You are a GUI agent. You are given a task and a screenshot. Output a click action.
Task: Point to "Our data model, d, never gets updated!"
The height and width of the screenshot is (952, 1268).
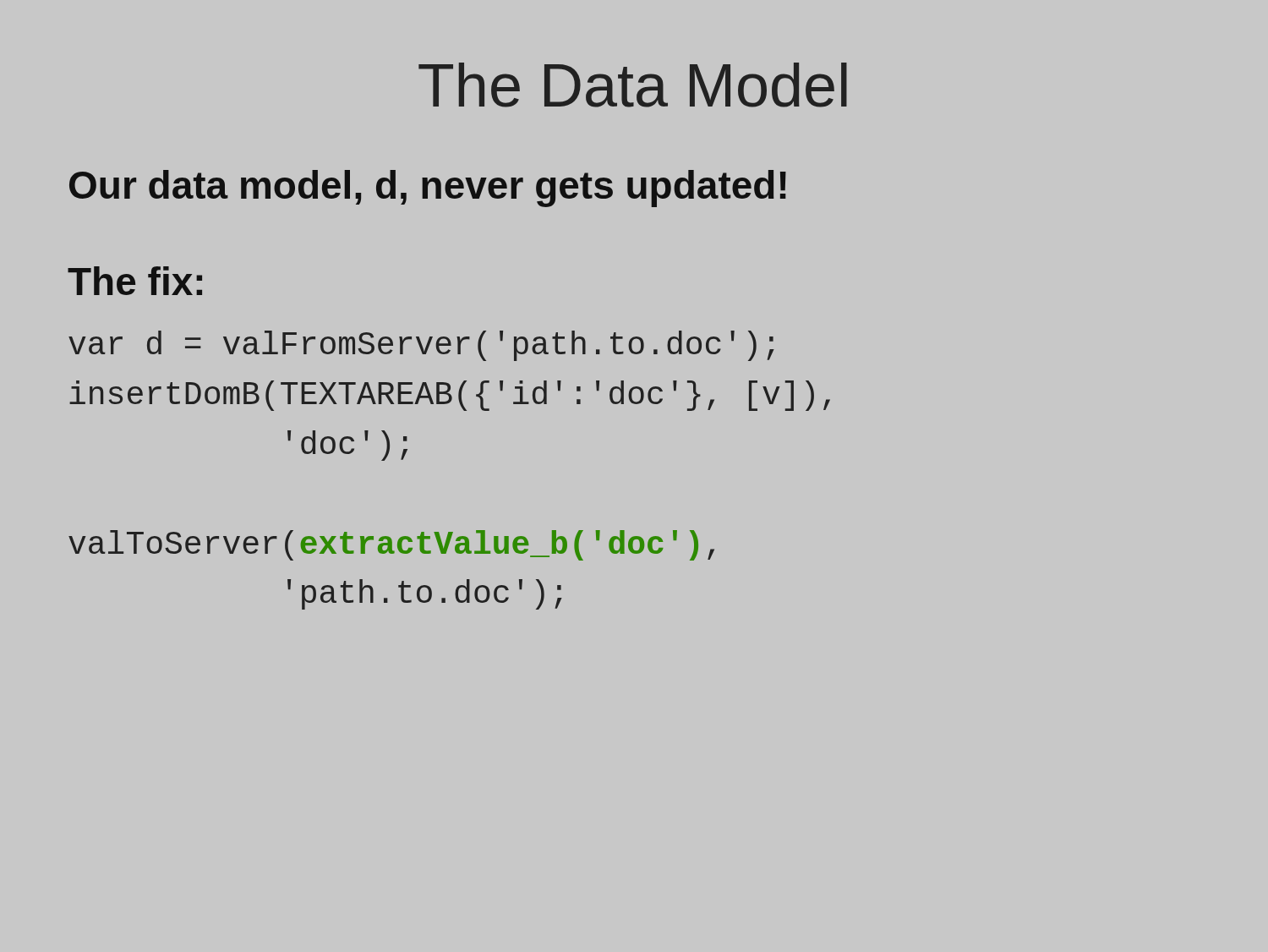[428, 185]
